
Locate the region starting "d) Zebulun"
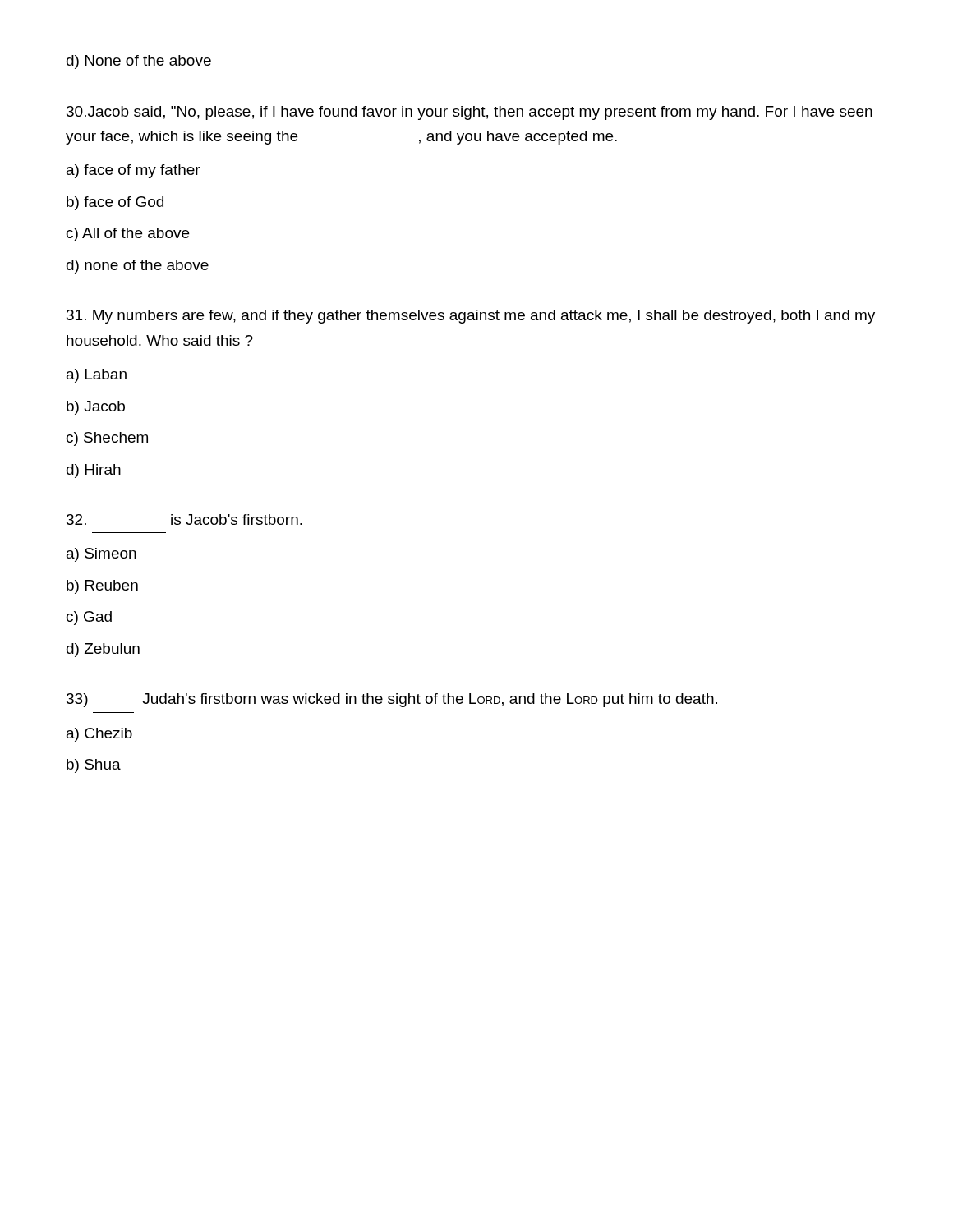(103, 648)
